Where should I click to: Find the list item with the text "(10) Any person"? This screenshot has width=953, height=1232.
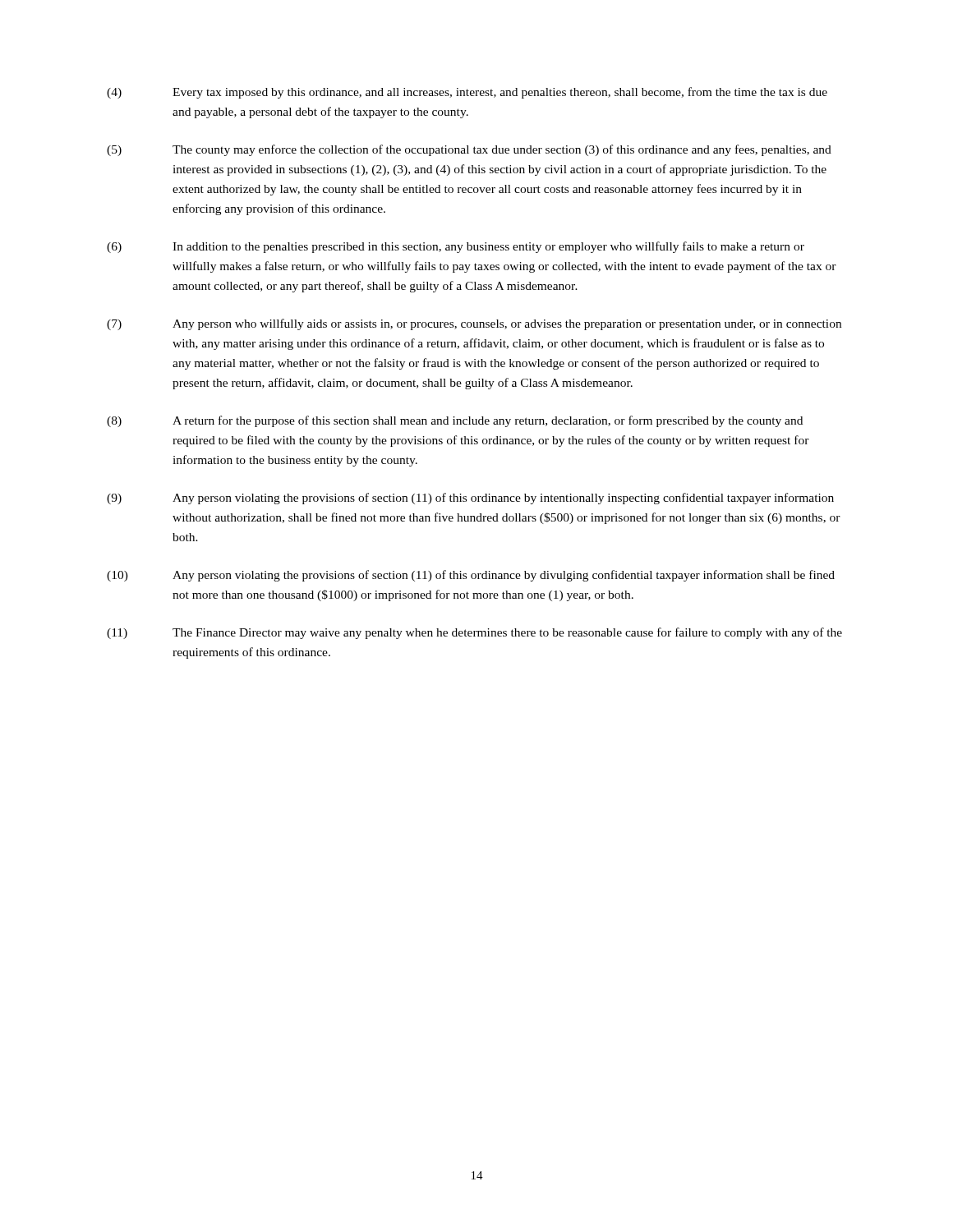(x=476, y=585)
